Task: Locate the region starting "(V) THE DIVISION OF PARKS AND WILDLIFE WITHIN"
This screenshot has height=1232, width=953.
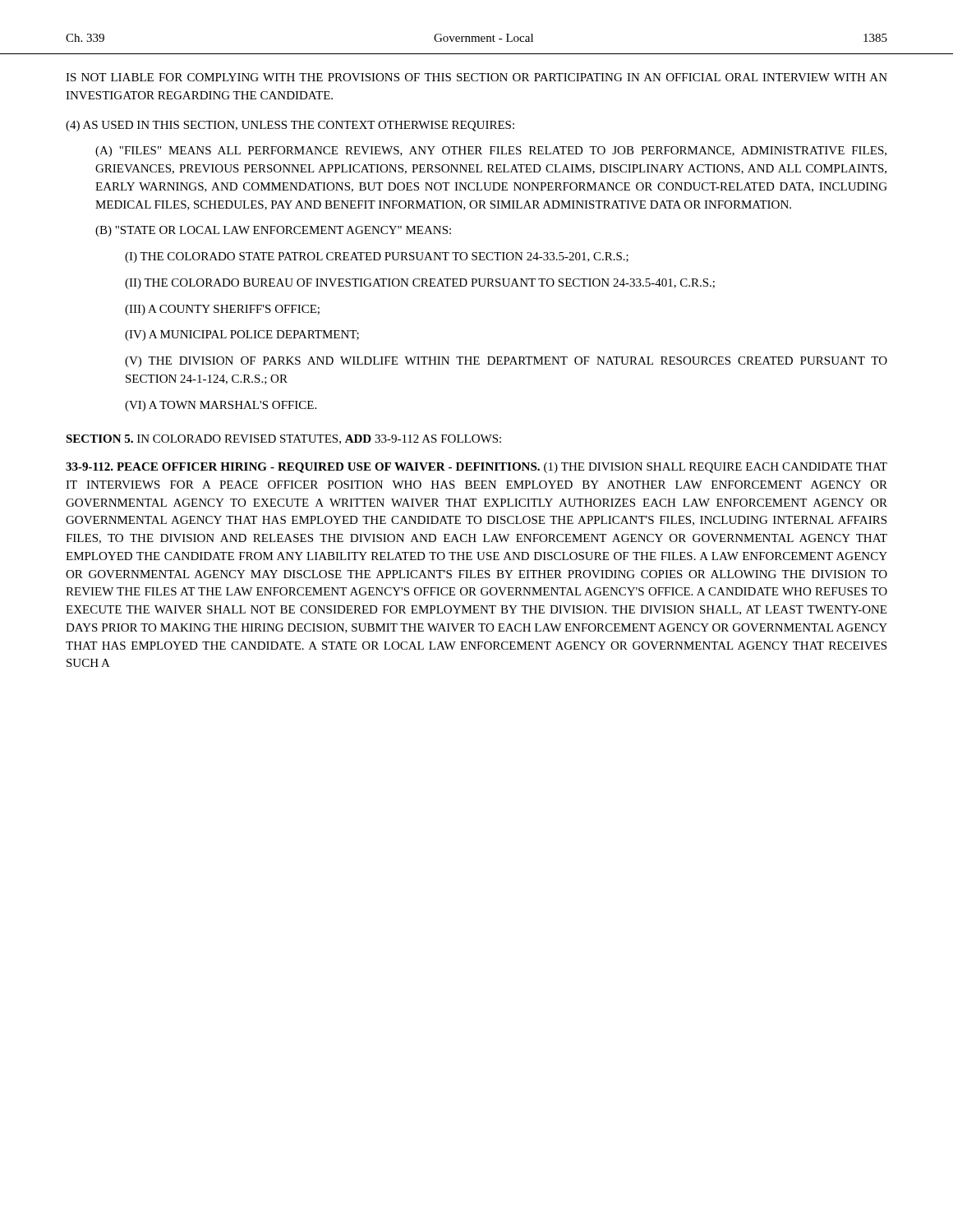Action: pos(506,369)
